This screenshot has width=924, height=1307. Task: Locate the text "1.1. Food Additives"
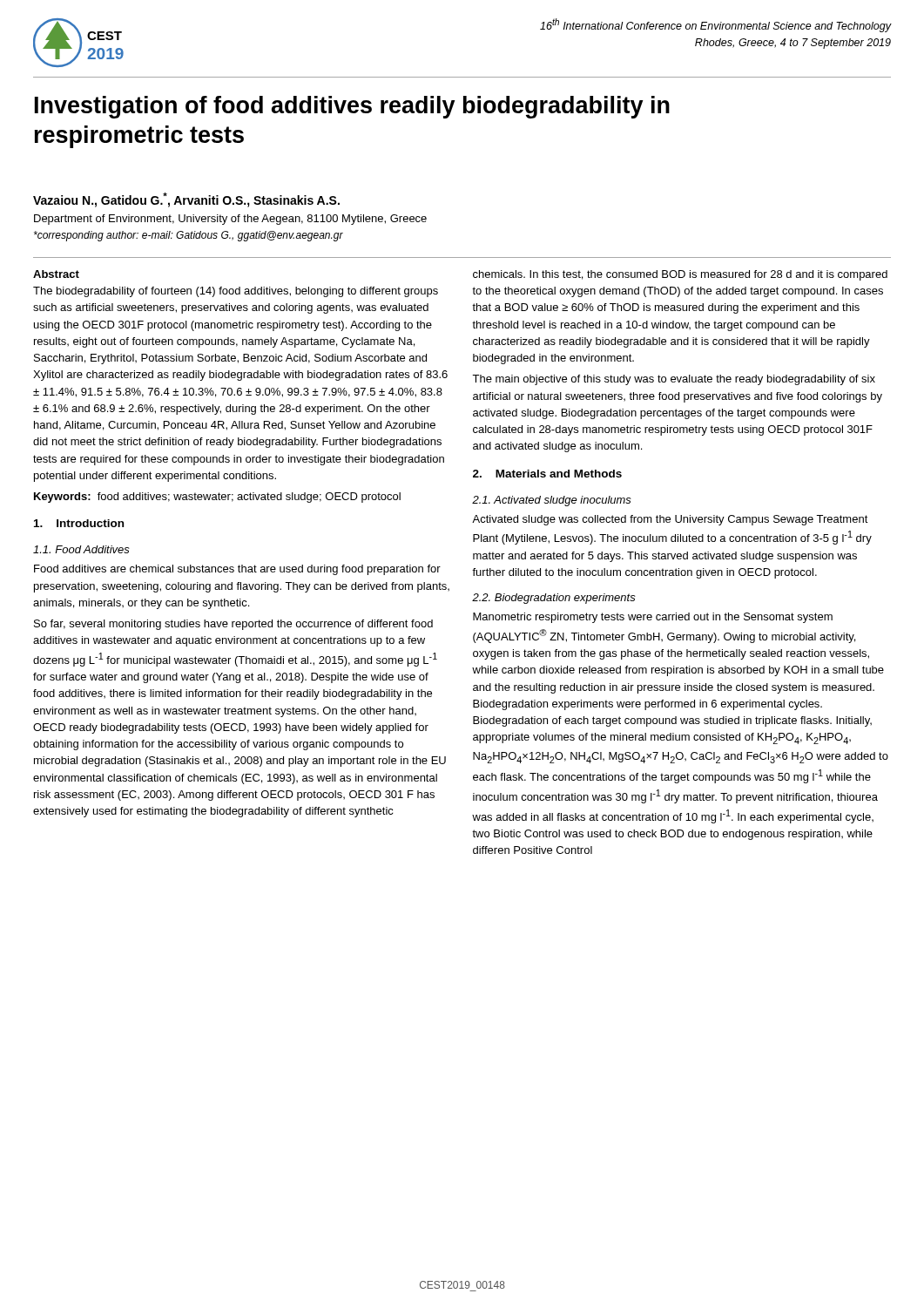coord(81,550)
